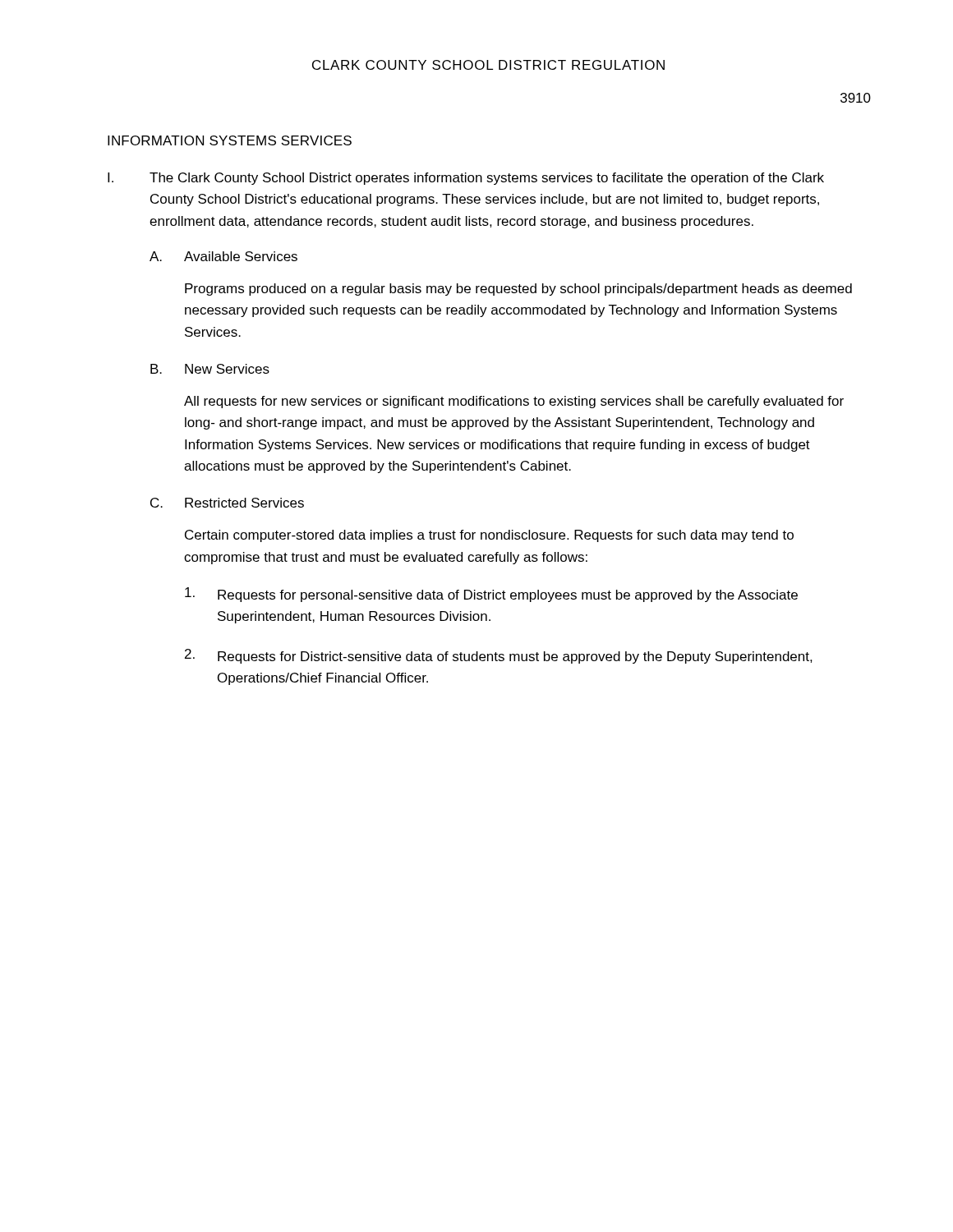Point to the block beginning "Programs produced on a regular basis may"
Viewport: 953px width, 1232px height.
point(518,310)
